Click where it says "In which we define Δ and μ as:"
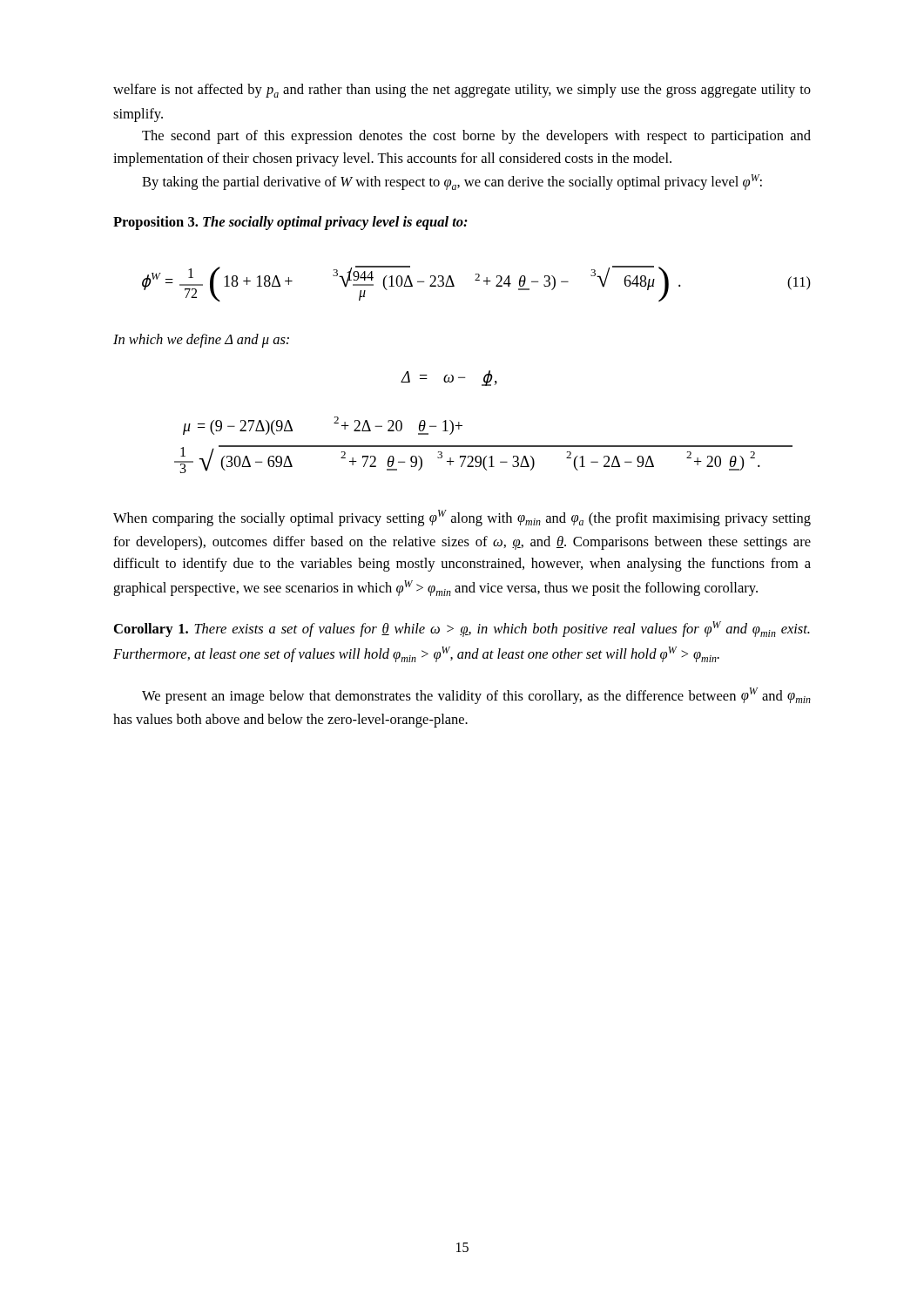This screenshot has width=924, height=1307. click(x=202, y=339)
